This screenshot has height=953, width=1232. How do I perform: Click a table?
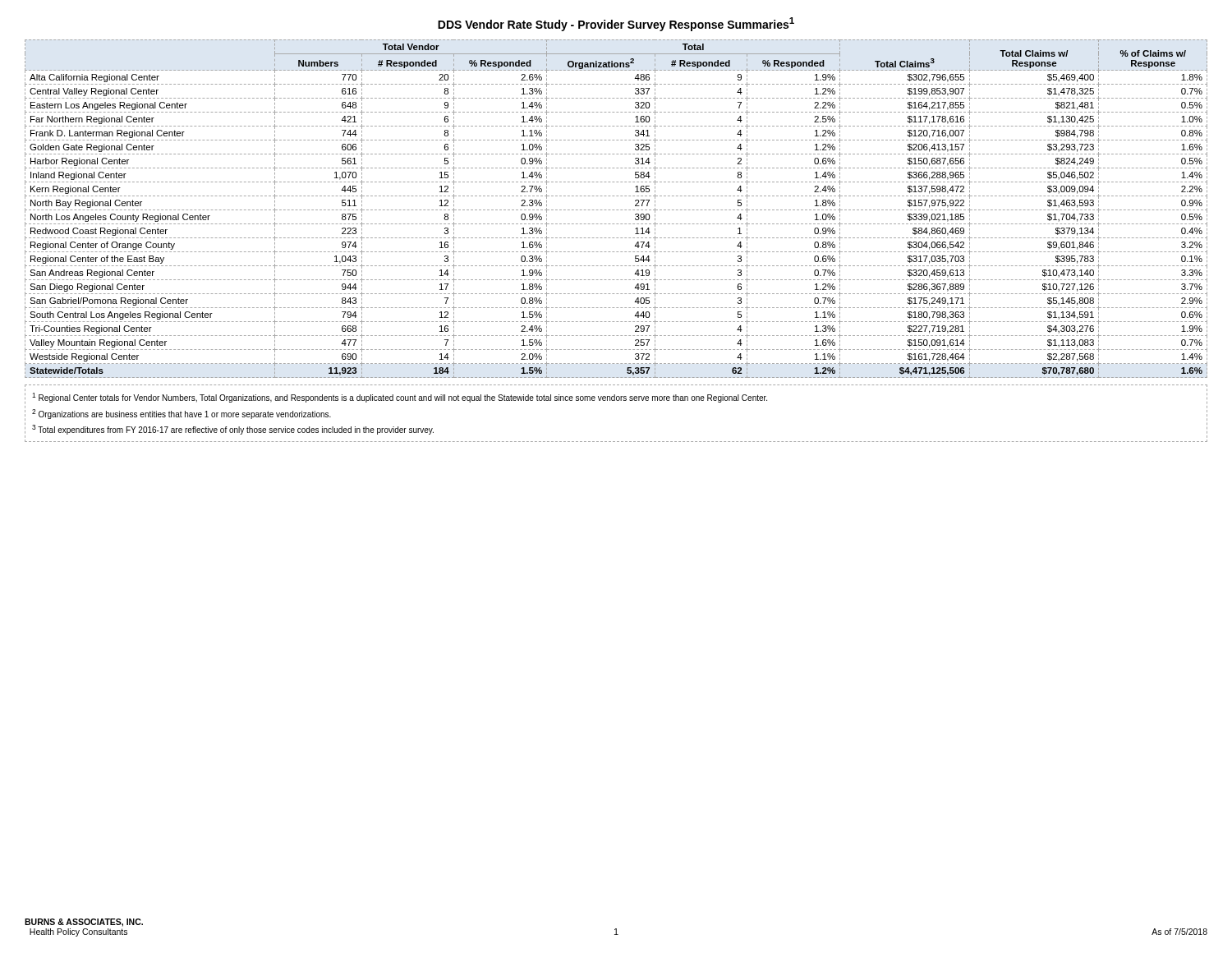(x=616, y=209)
